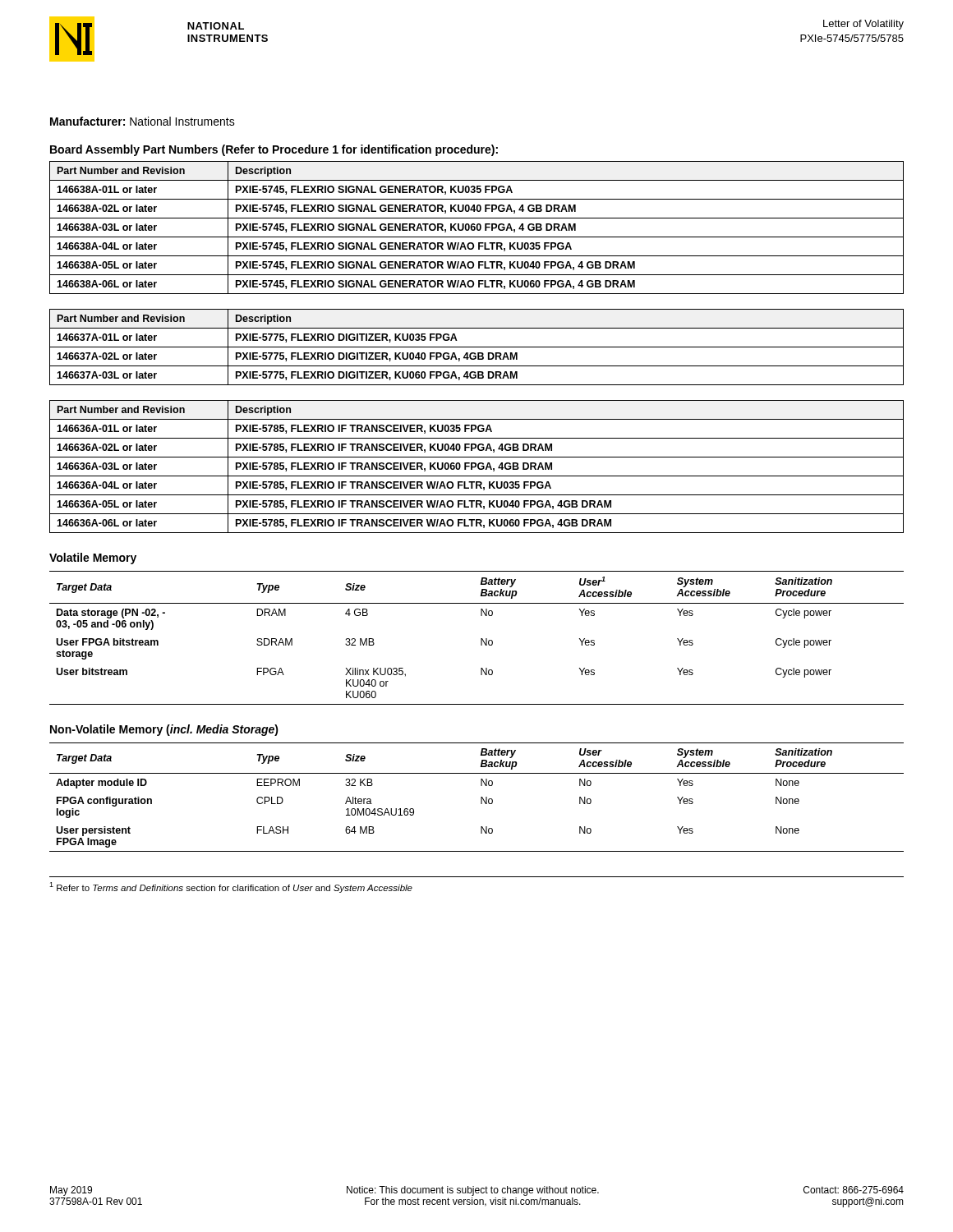The height and width of the screenshot is (1232, 953).
Task: Locate the footnote that reads "1 Refer to Terms"
Action: (231, 887)
